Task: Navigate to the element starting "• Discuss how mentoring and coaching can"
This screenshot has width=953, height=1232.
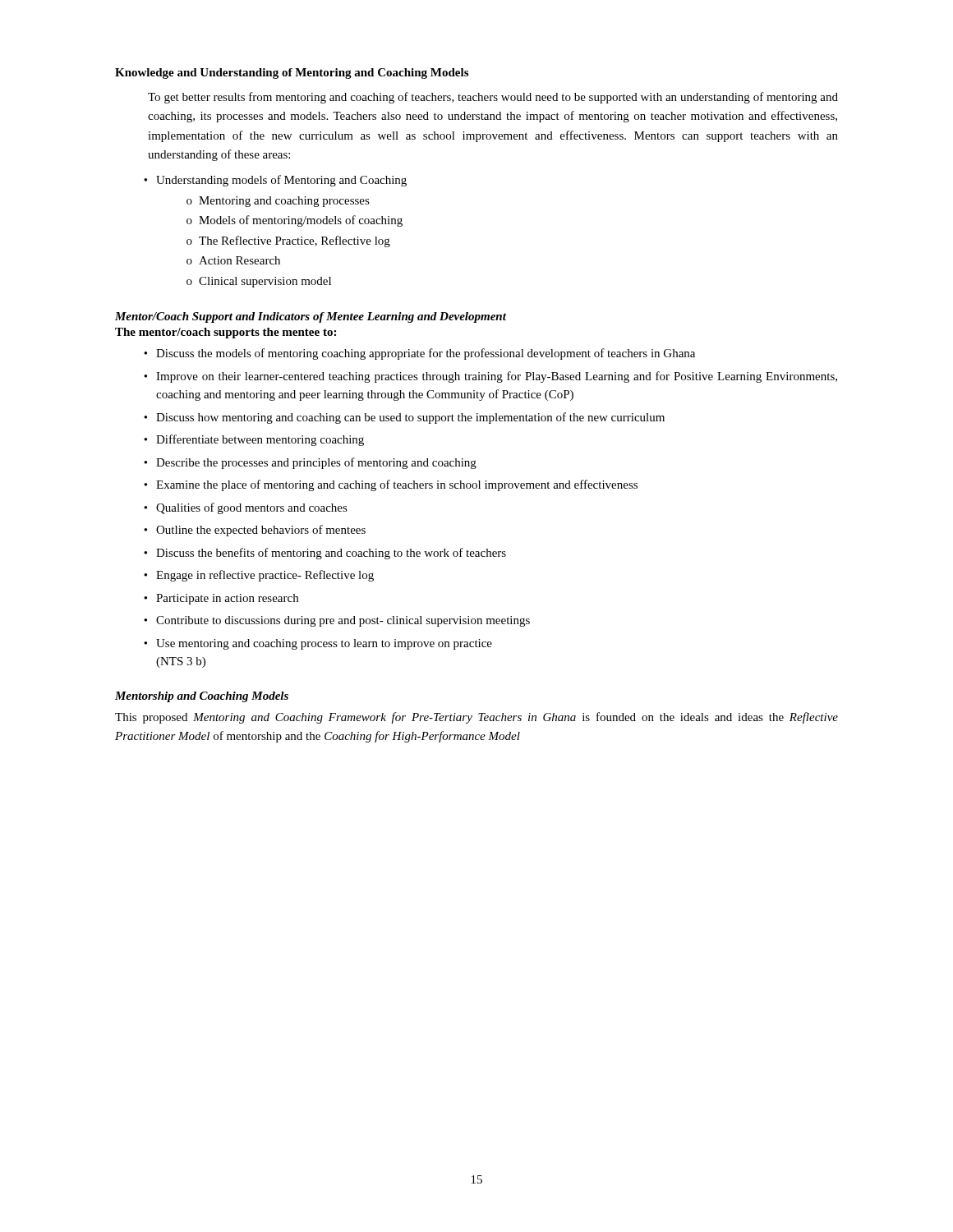Action: (478, 417)
